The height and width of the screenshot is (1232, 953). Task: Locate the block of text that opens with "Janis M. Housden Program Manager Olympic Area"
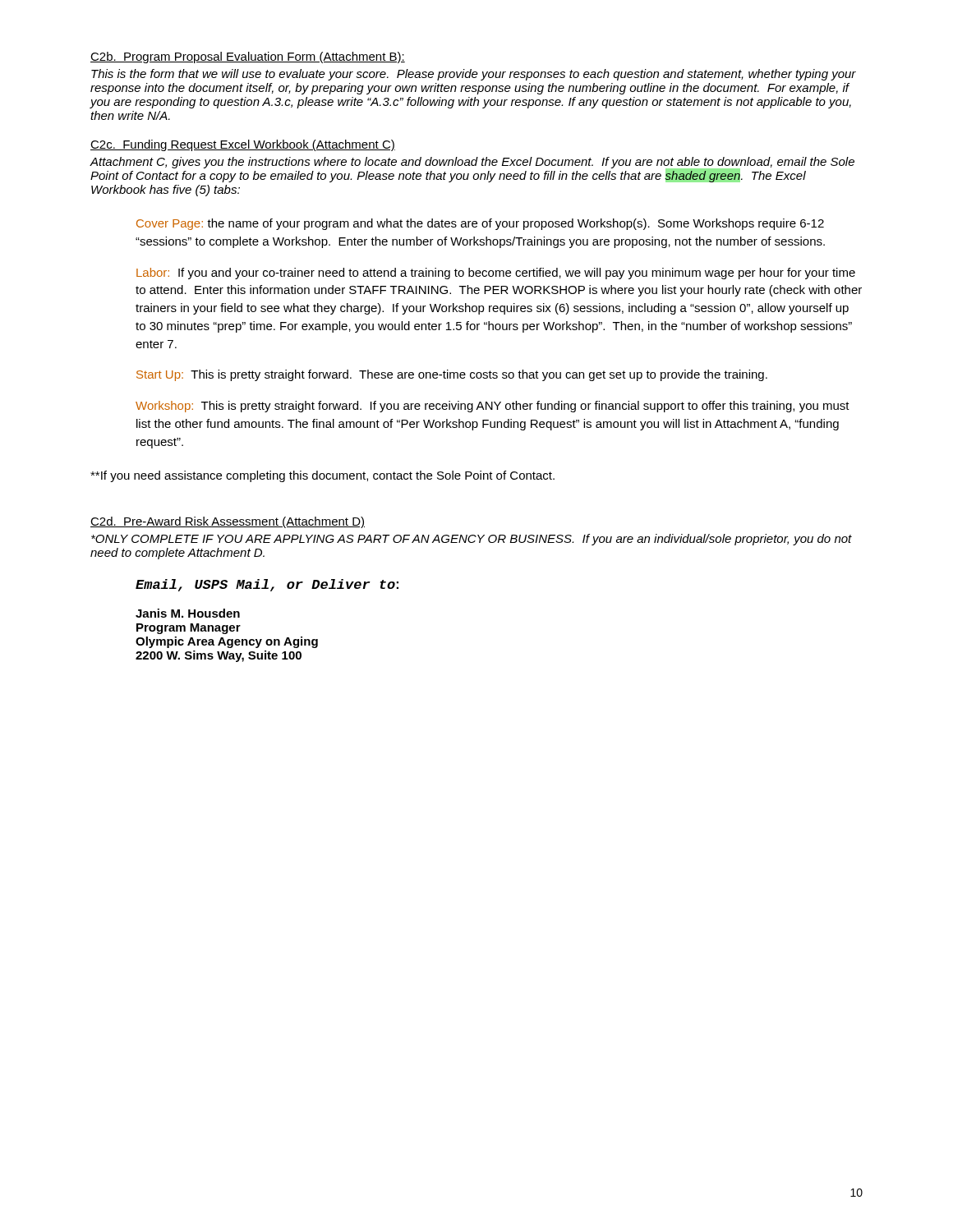pos(188,613)
